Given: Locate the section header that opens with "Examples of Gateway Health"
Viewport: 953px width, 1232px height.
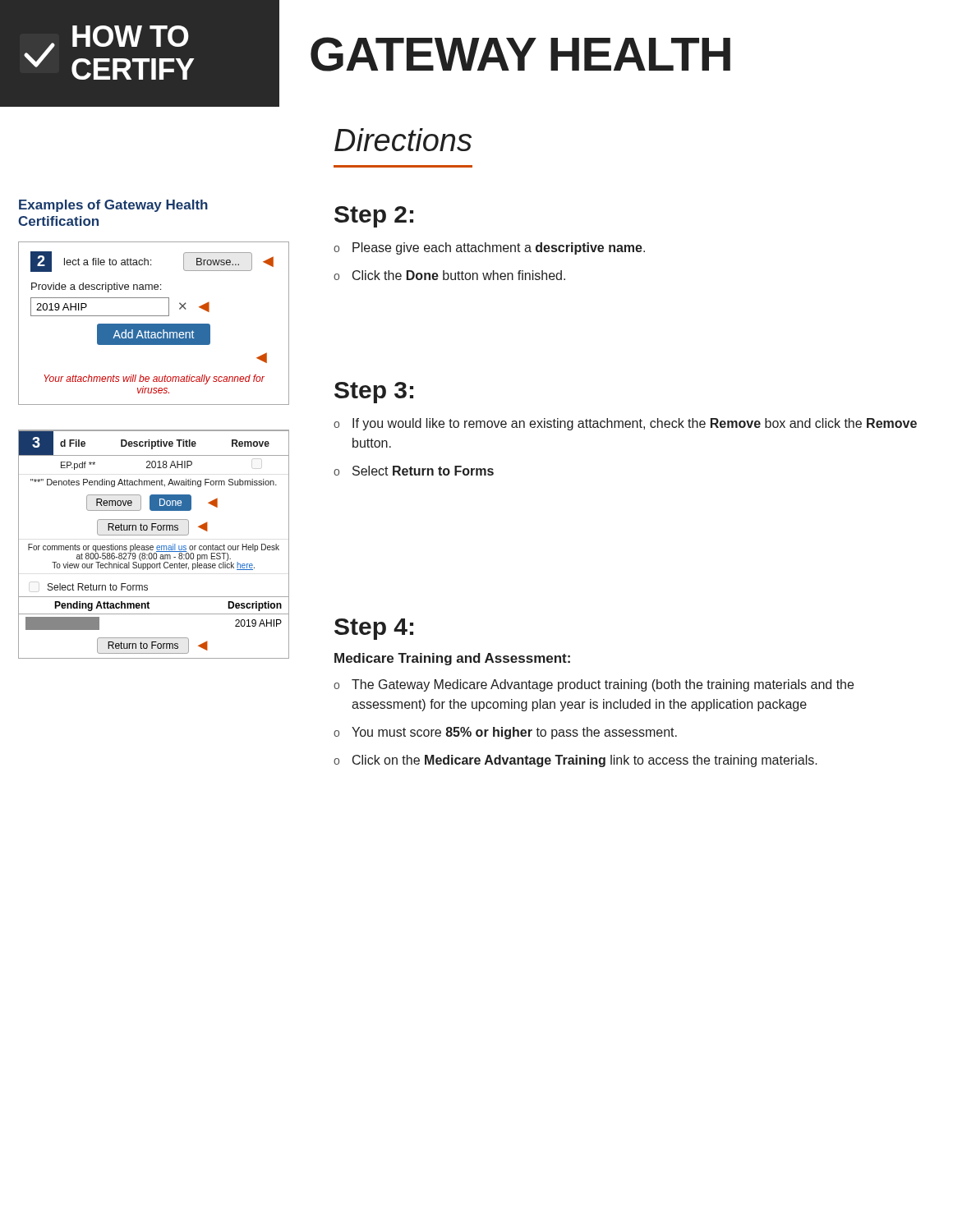Looking at the screenshot, I should click(113, 213).
